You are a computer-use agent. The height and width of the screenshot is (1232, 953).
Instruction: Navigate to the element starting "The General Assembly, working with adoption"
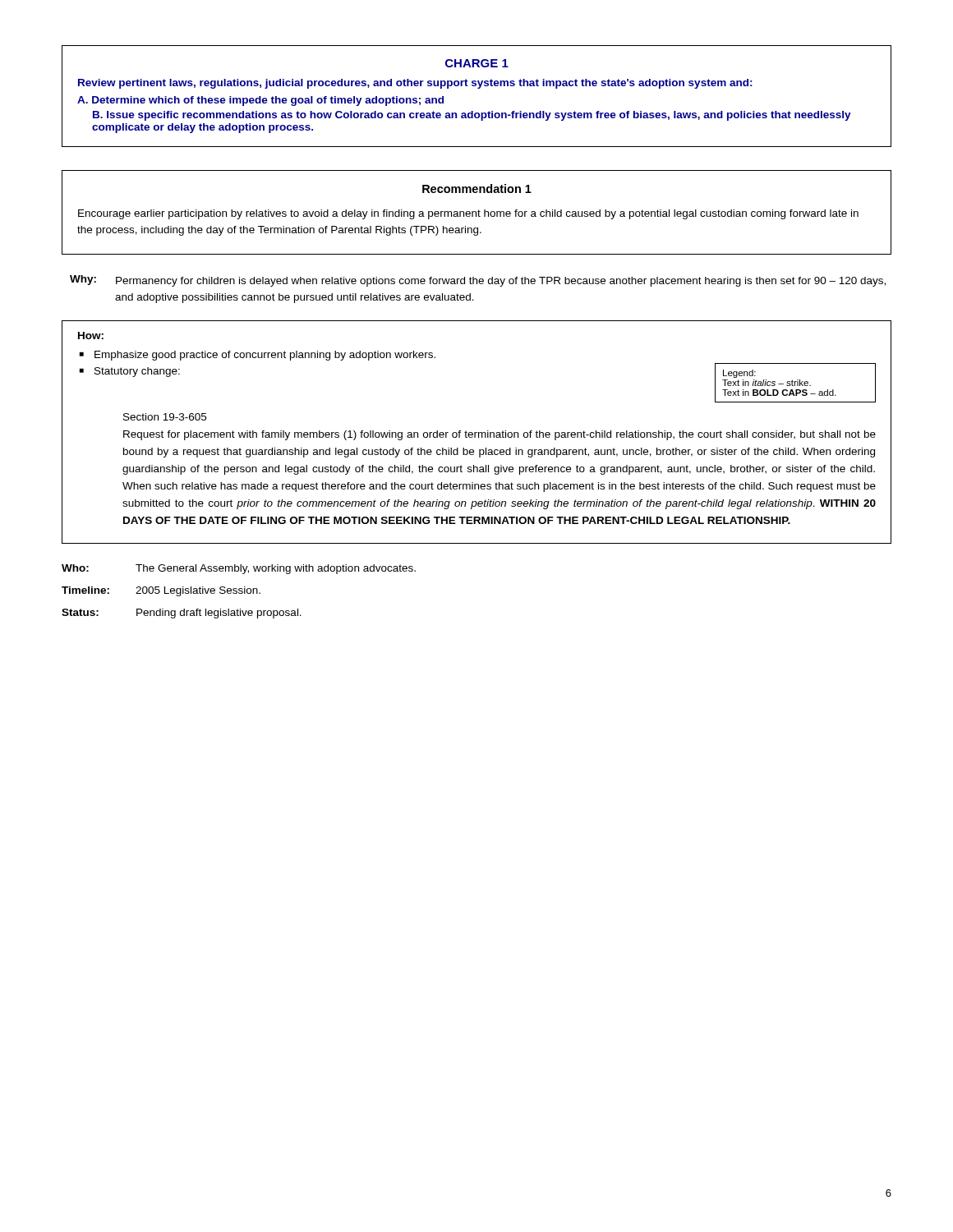tap(276, 568)
